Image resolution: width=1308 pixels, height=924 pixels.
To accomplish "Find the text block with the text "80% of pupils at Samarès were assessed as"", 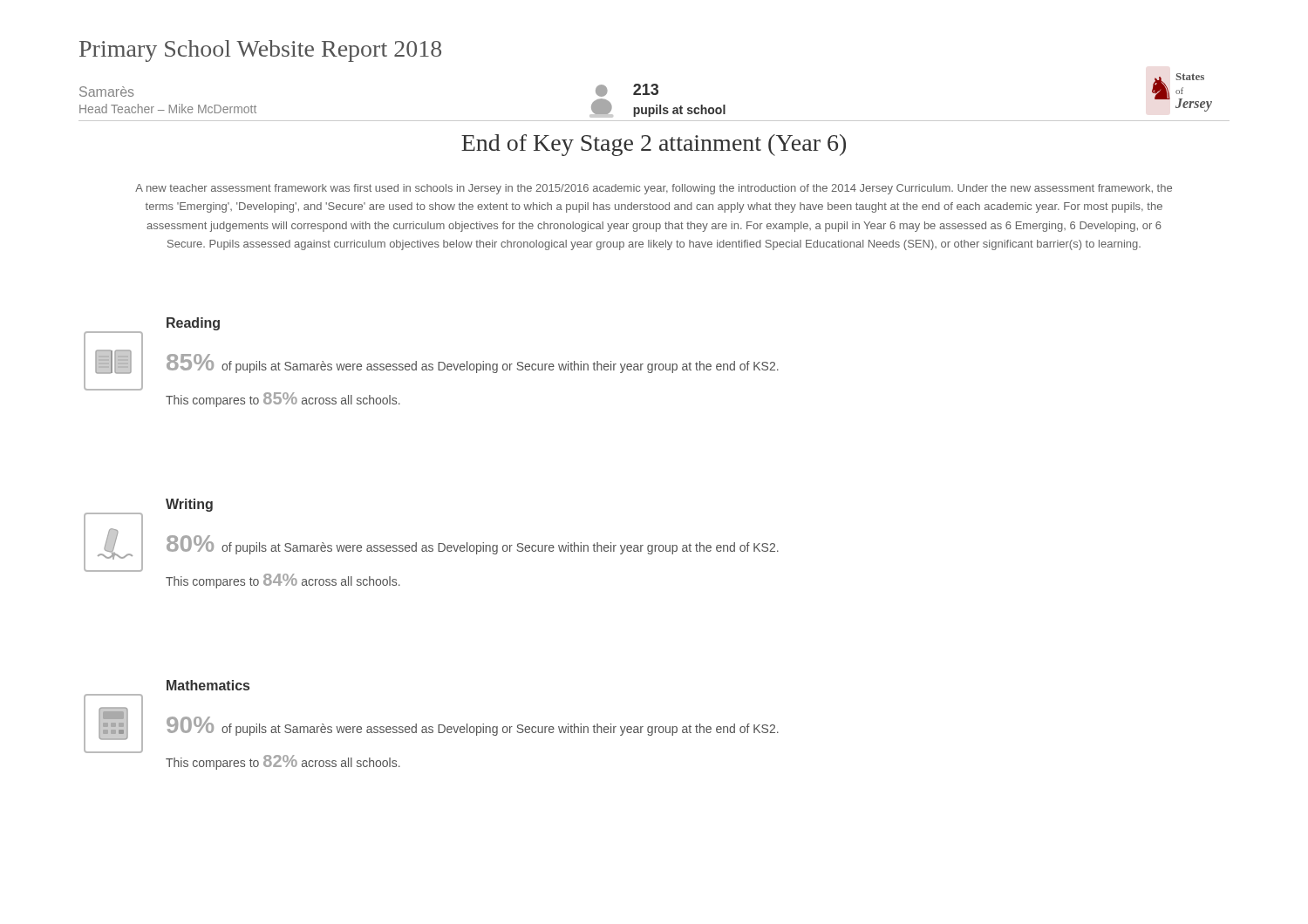I will (x=698, y=559).
